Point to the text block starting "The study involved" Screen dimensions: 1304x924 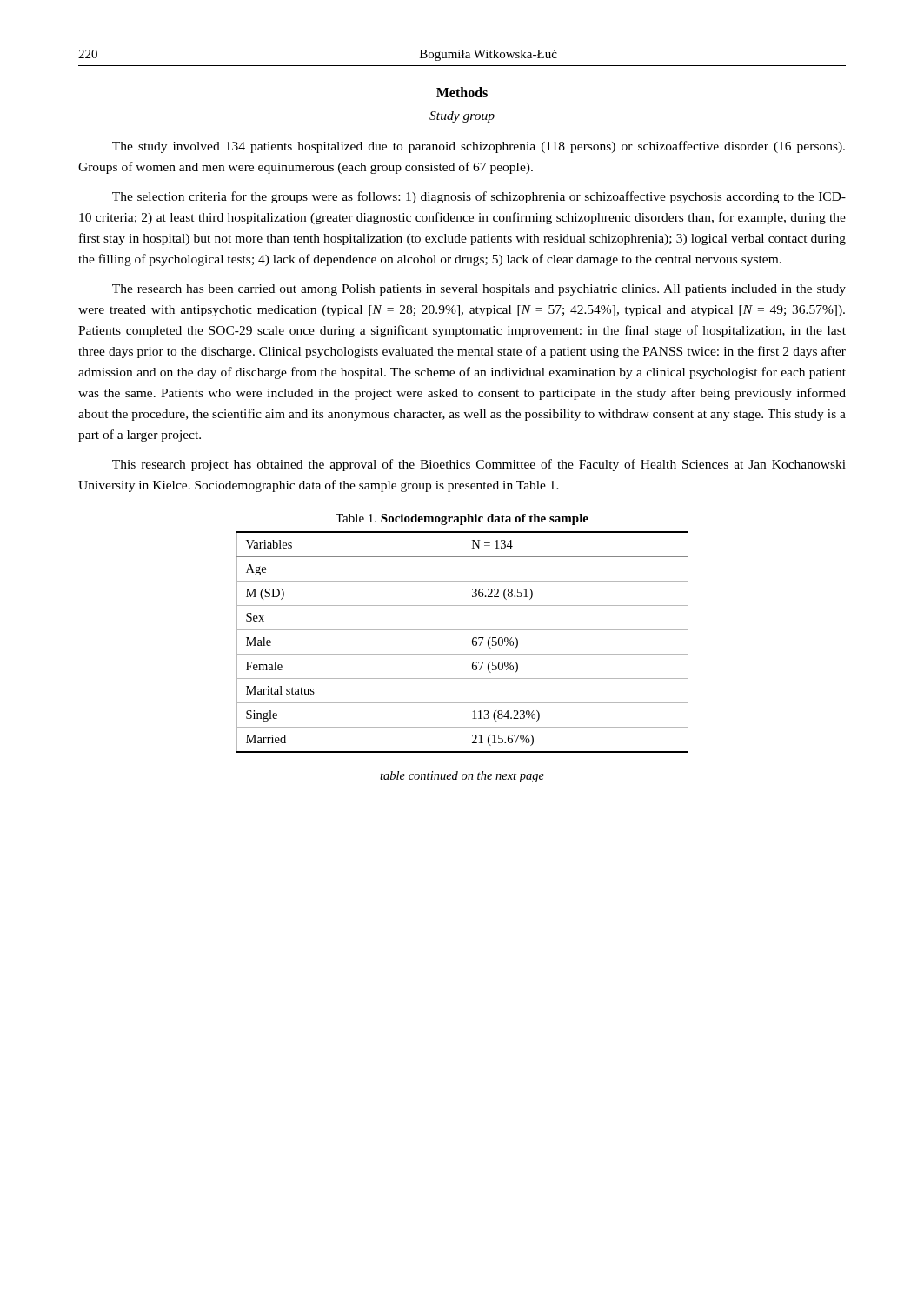pyautogui.click(x=462, y=156)
